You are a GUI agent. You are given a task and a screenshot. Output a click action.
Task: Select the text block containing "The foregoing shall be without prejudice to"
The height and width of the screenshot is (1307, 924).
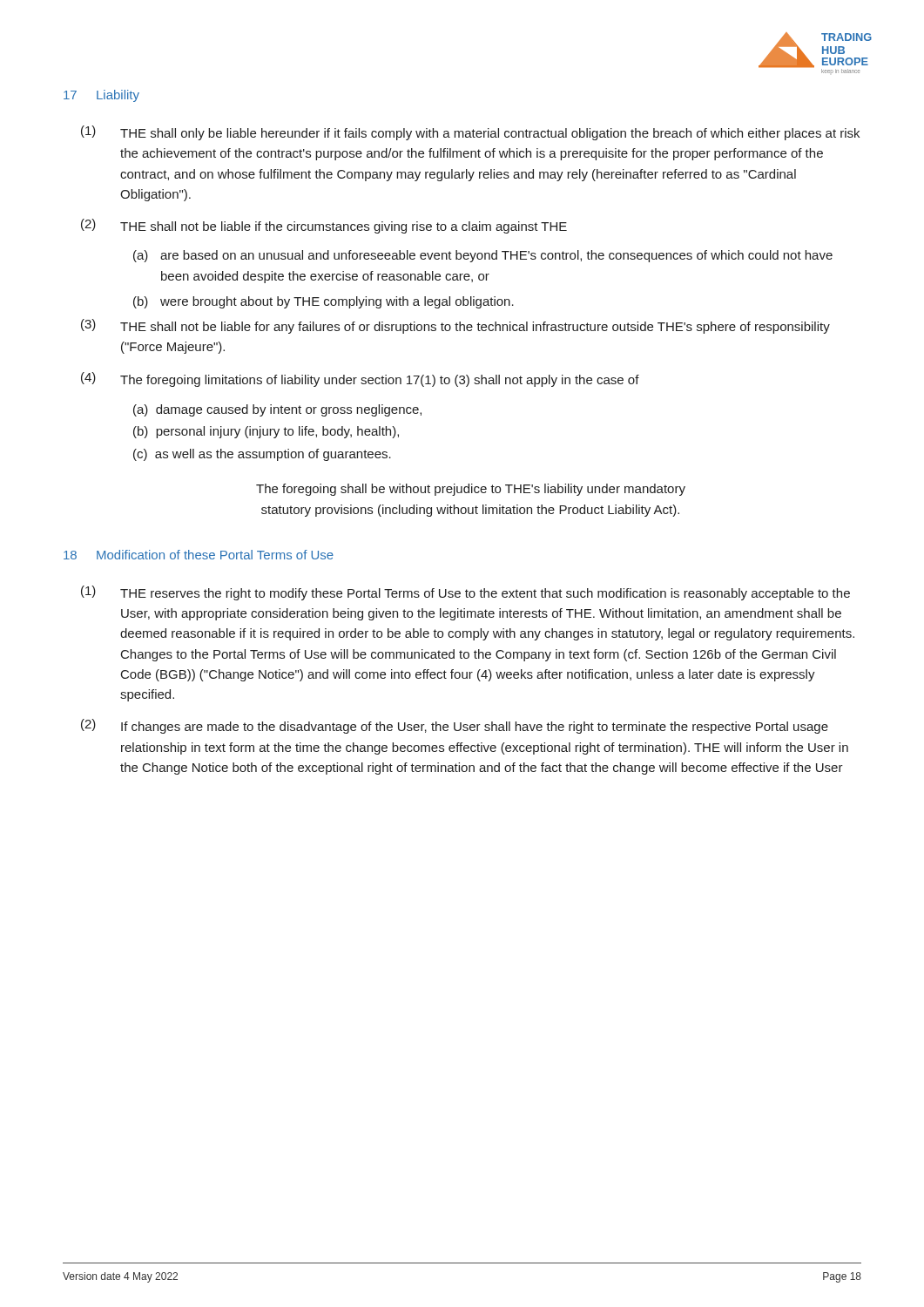[471, 499]
